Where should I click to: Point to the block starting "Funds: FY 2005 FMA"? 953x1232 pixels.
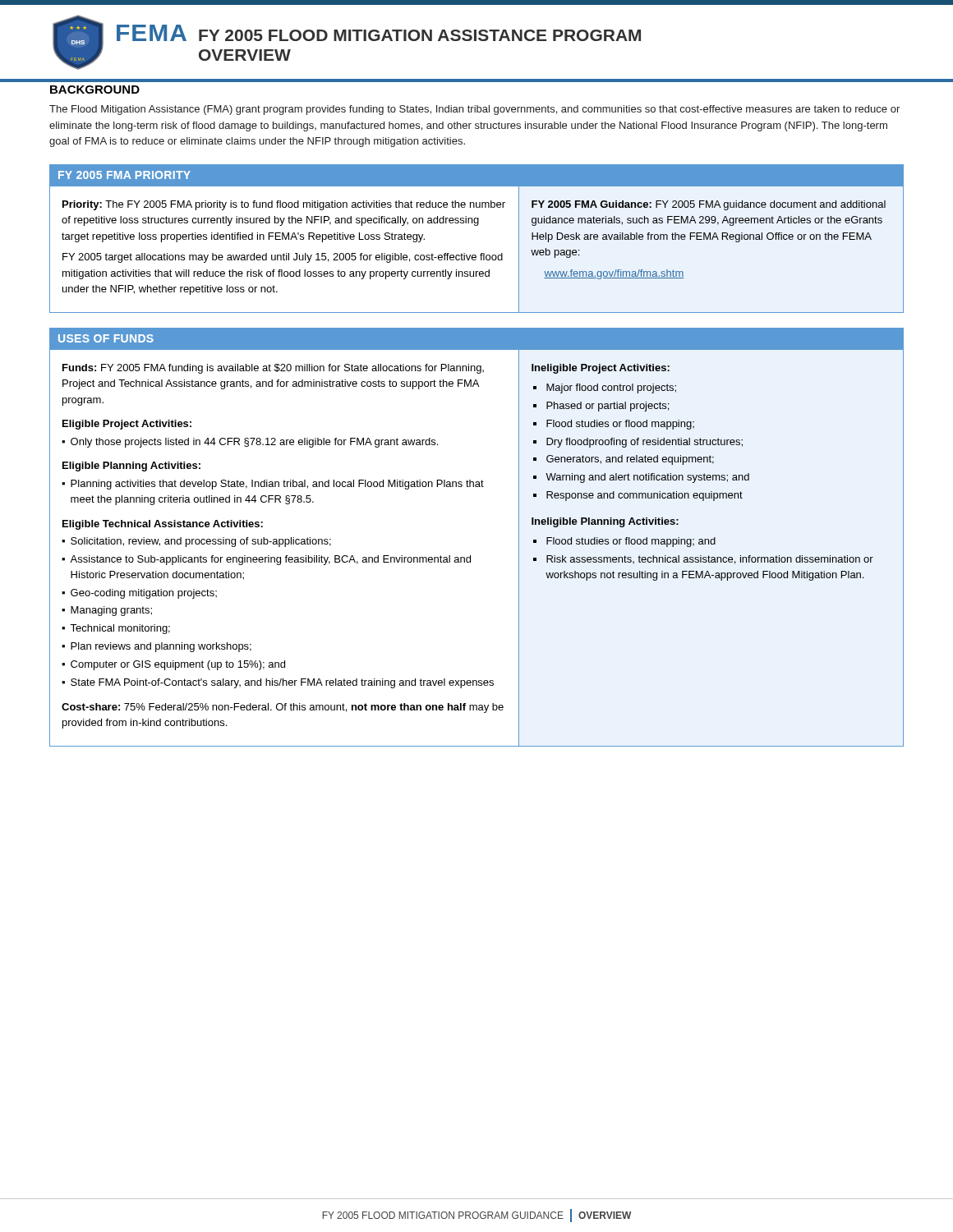click(x=284, y=545)
